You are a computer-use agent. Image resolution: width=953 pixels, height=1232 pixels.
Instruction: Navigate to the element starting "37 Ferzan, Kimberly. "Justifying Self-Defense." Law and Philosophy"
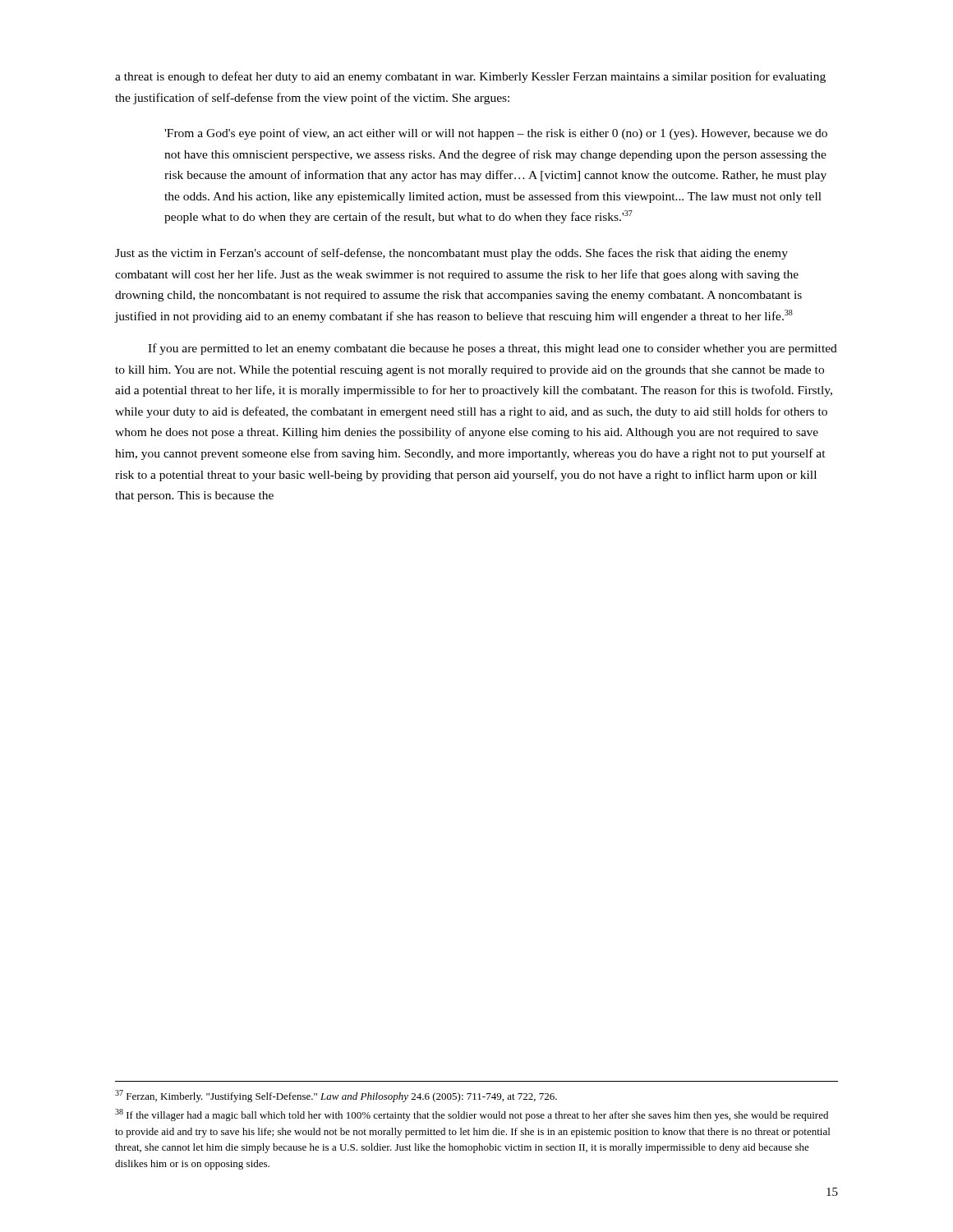click(476, 1130)
